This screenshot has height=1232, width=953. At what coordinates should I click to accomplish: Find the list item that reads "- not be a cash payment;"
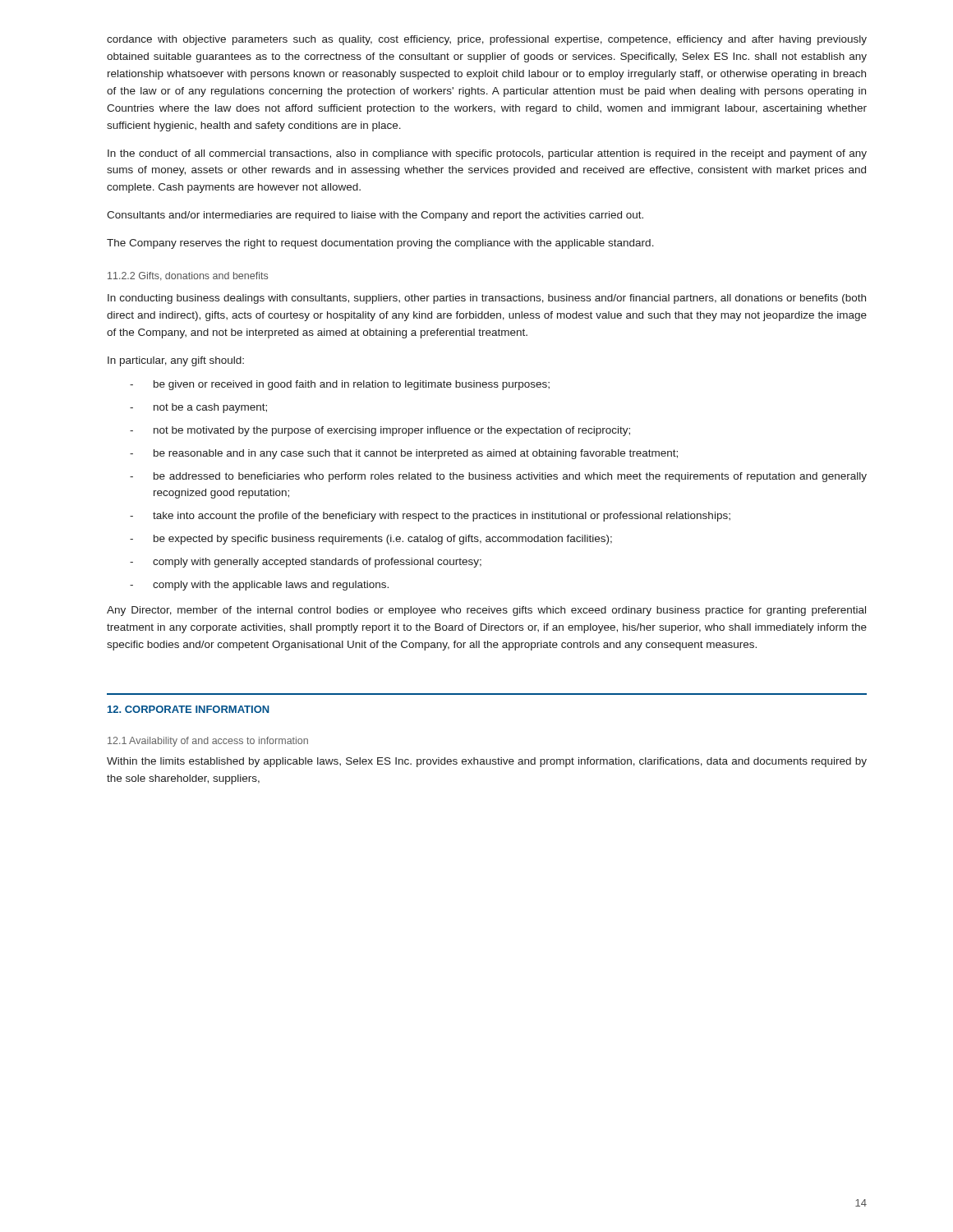tap(198, 408)
